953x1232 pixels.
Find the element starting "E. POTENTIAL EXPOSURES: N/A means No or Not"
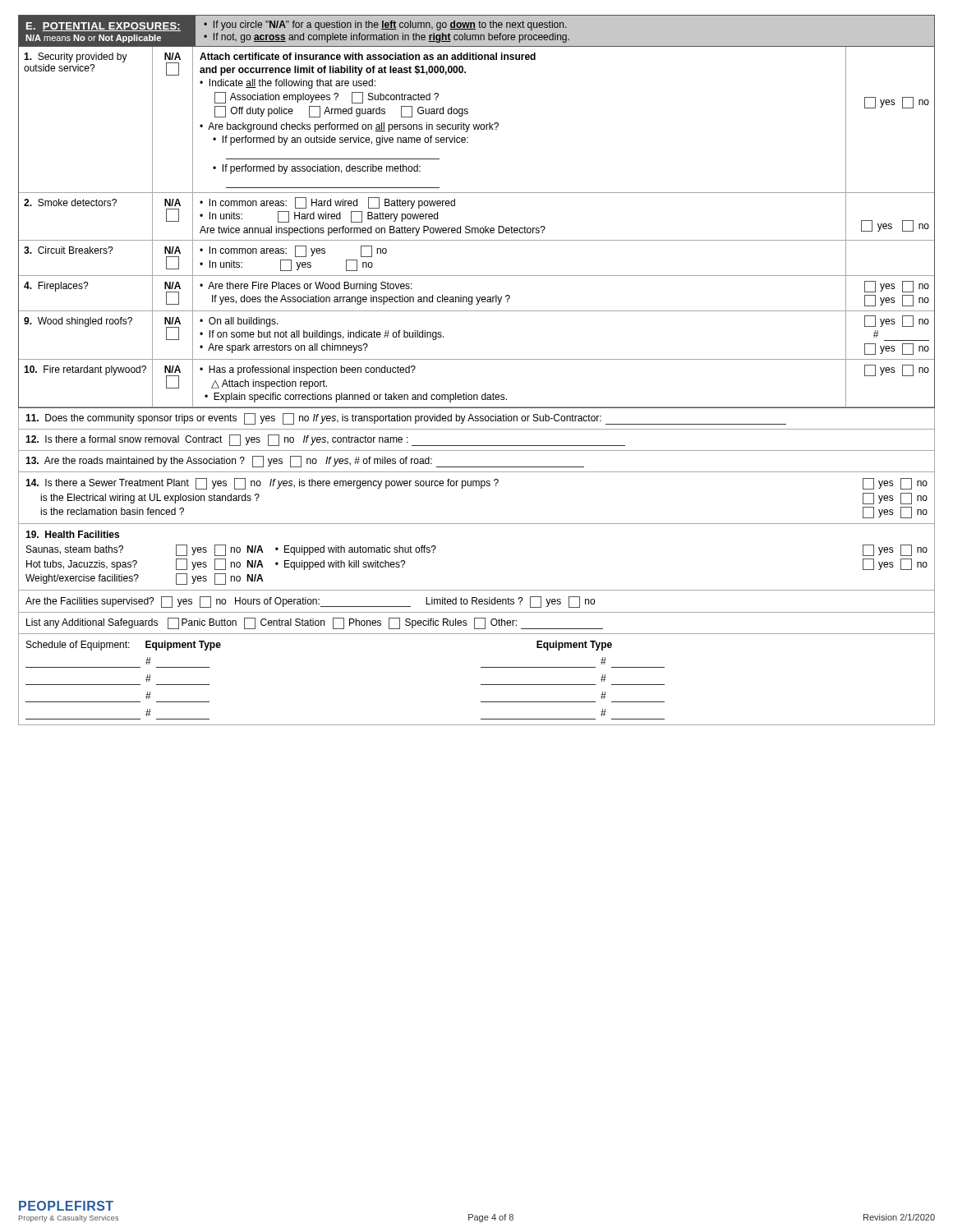(476, 31)
